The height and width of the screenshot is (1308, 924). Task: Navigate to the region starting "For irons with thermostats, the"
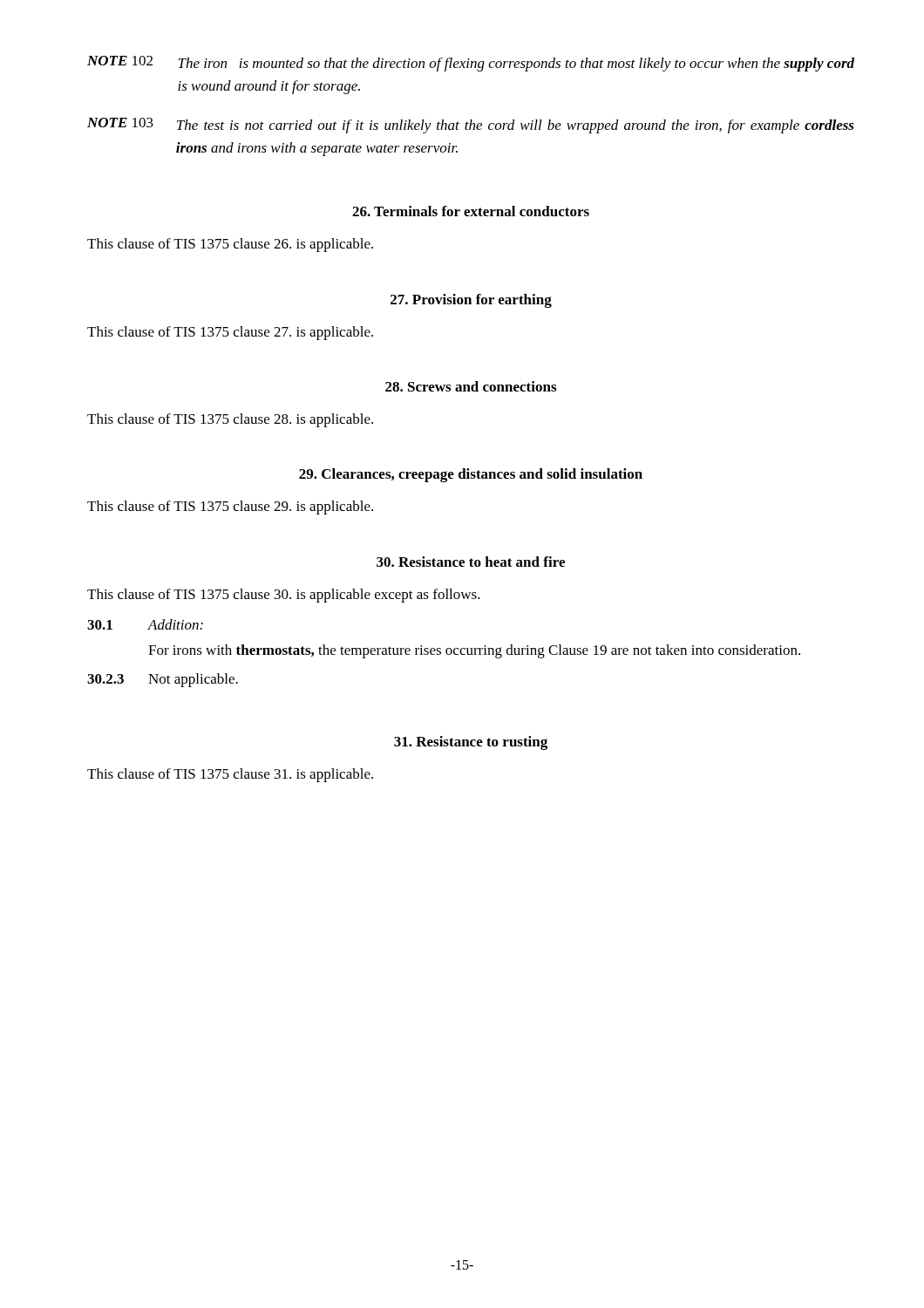(475, 650)
